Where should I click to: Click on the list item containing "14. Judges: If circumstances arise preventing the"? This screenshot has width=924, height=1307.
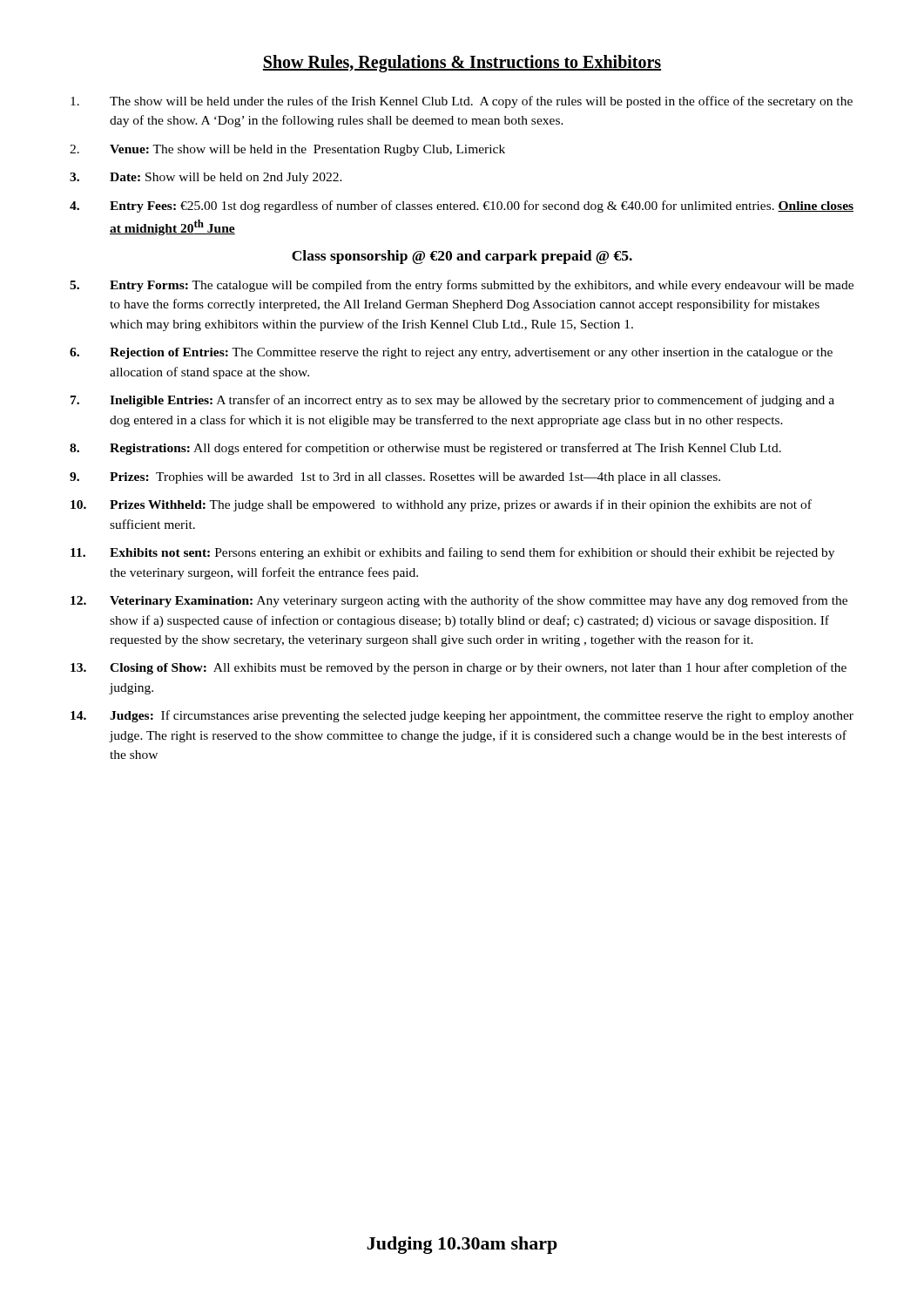pos(462,736)
